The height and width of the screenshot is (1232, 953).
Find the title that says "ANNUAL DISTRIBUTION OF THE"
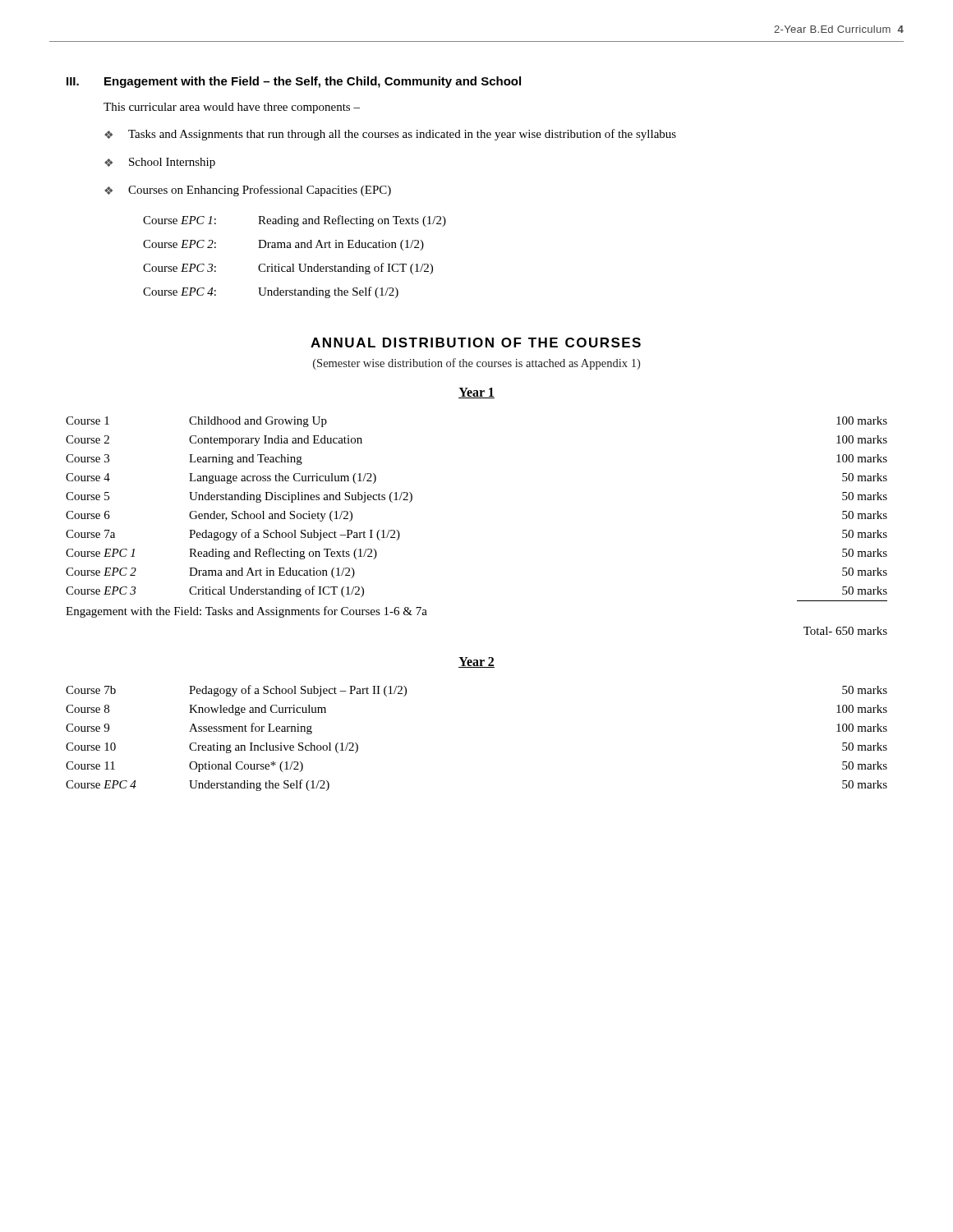[x=476, y=343]
